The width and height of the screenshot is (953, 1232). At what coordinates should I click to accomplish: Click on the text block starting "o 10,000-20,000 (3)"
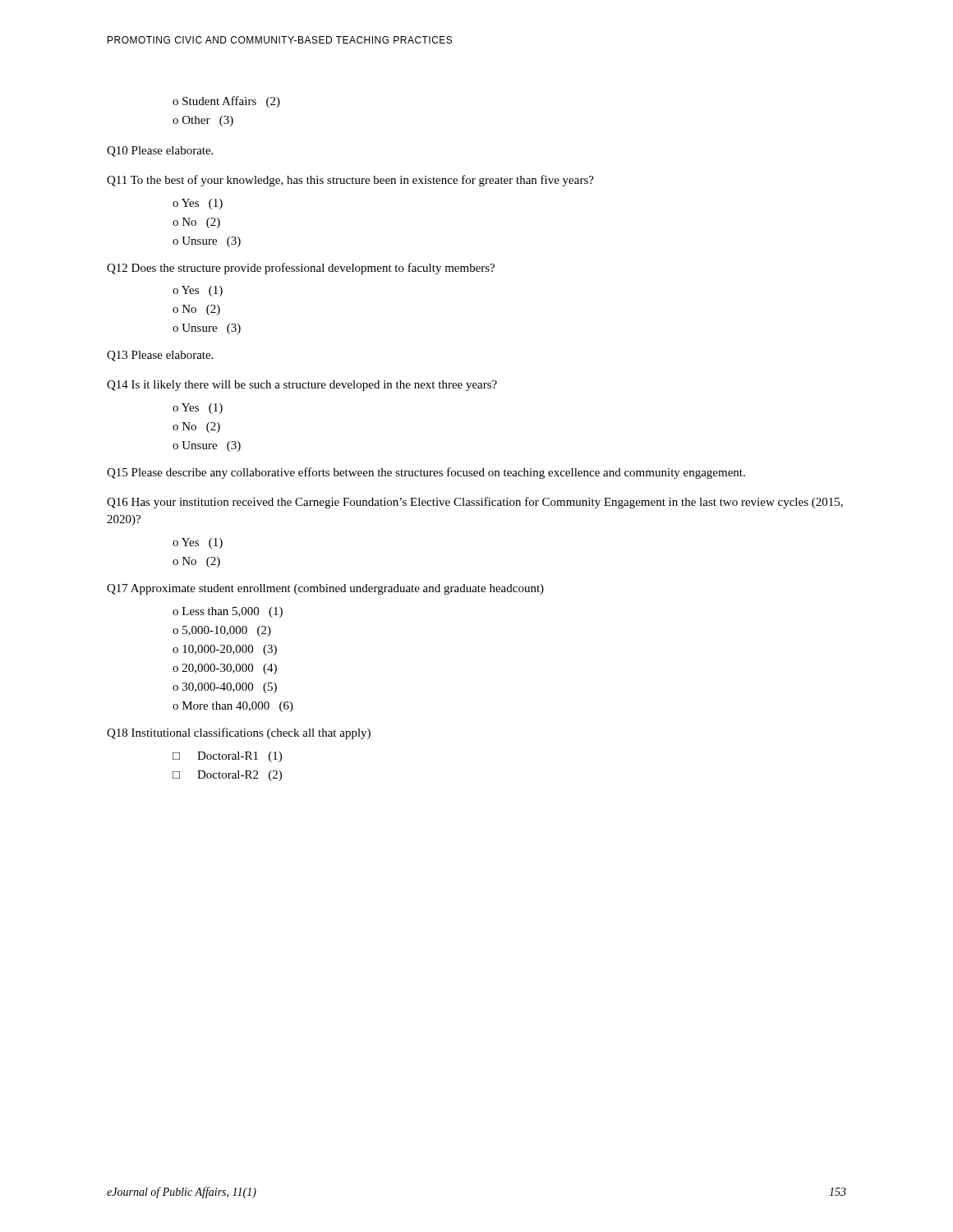(225, 649)
